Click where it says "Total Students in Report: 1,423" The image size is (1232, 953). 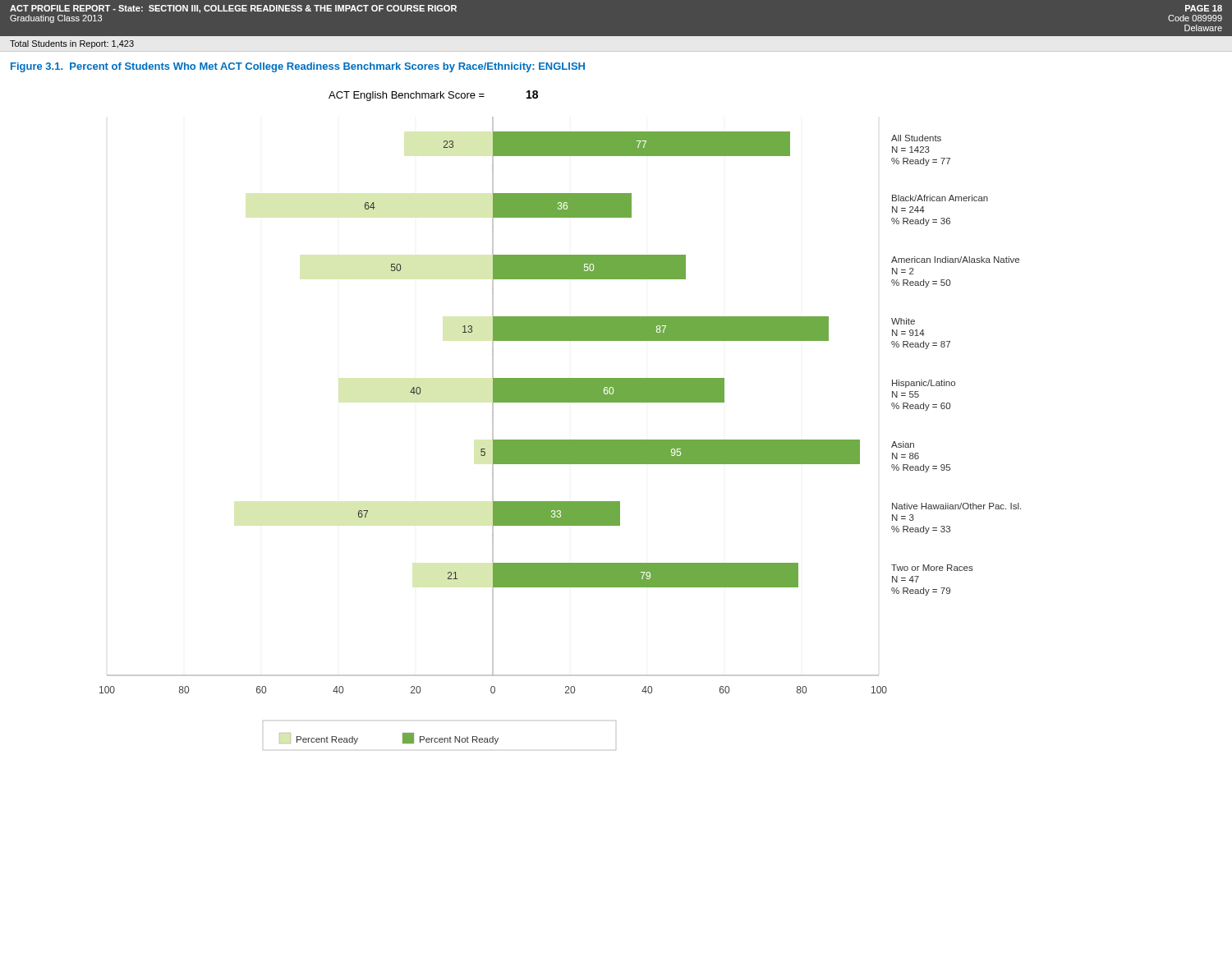[x=72, y=44]
